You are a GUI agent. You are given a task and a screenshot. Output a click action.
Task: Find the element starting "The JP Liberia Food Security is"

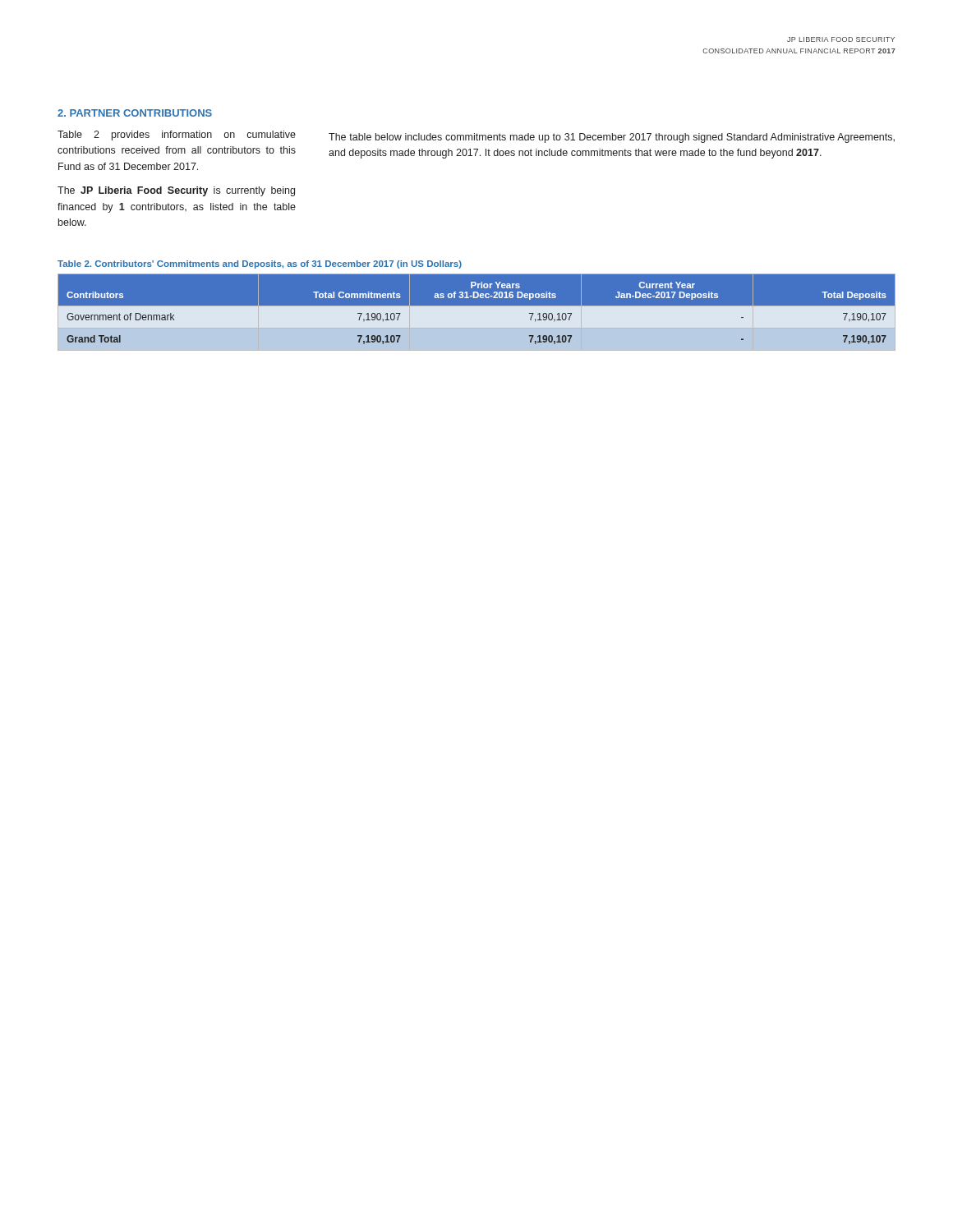point(177,207)
